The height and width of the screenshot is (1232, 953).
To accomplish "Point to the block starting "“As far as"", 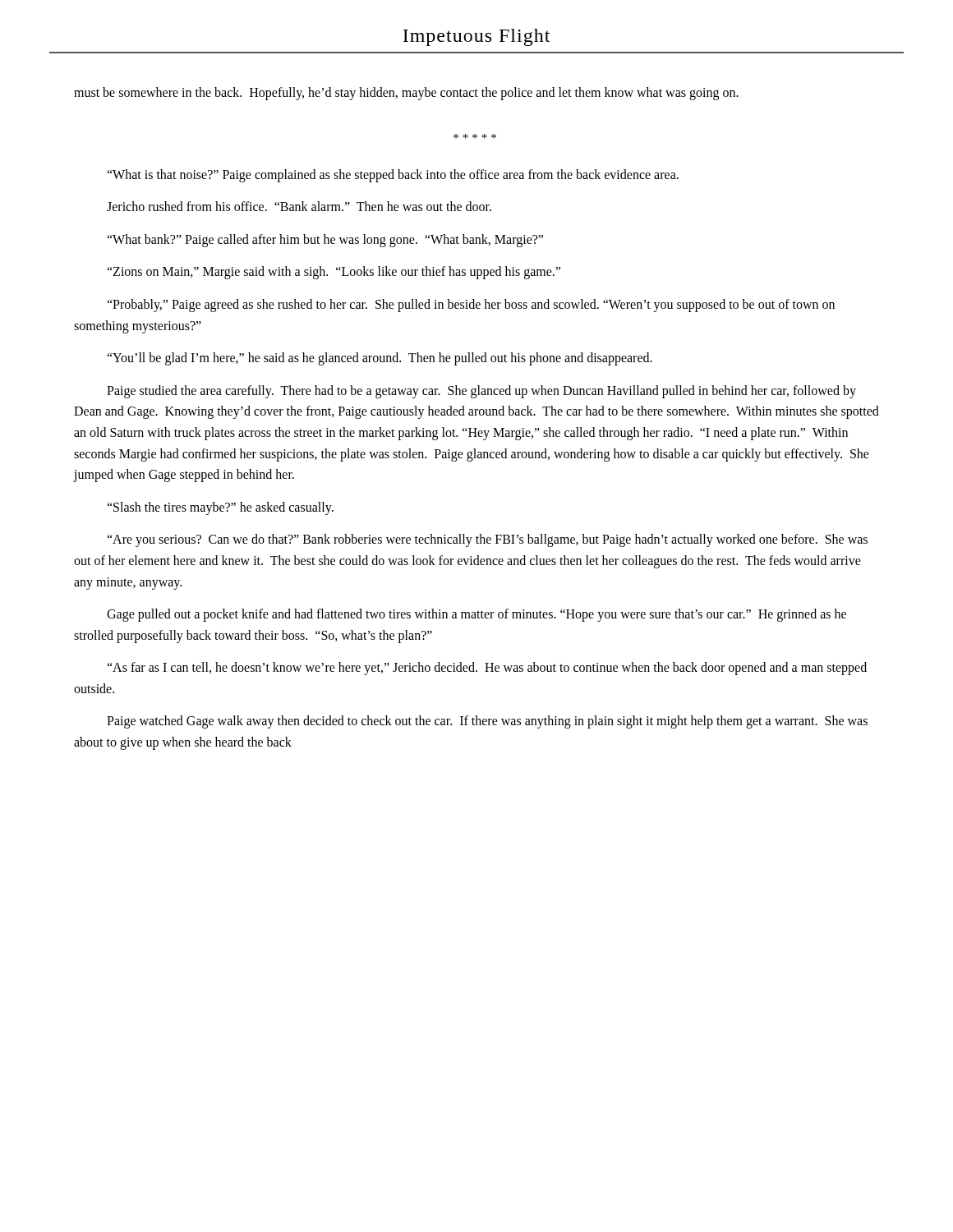I will [x=470, y=678].
